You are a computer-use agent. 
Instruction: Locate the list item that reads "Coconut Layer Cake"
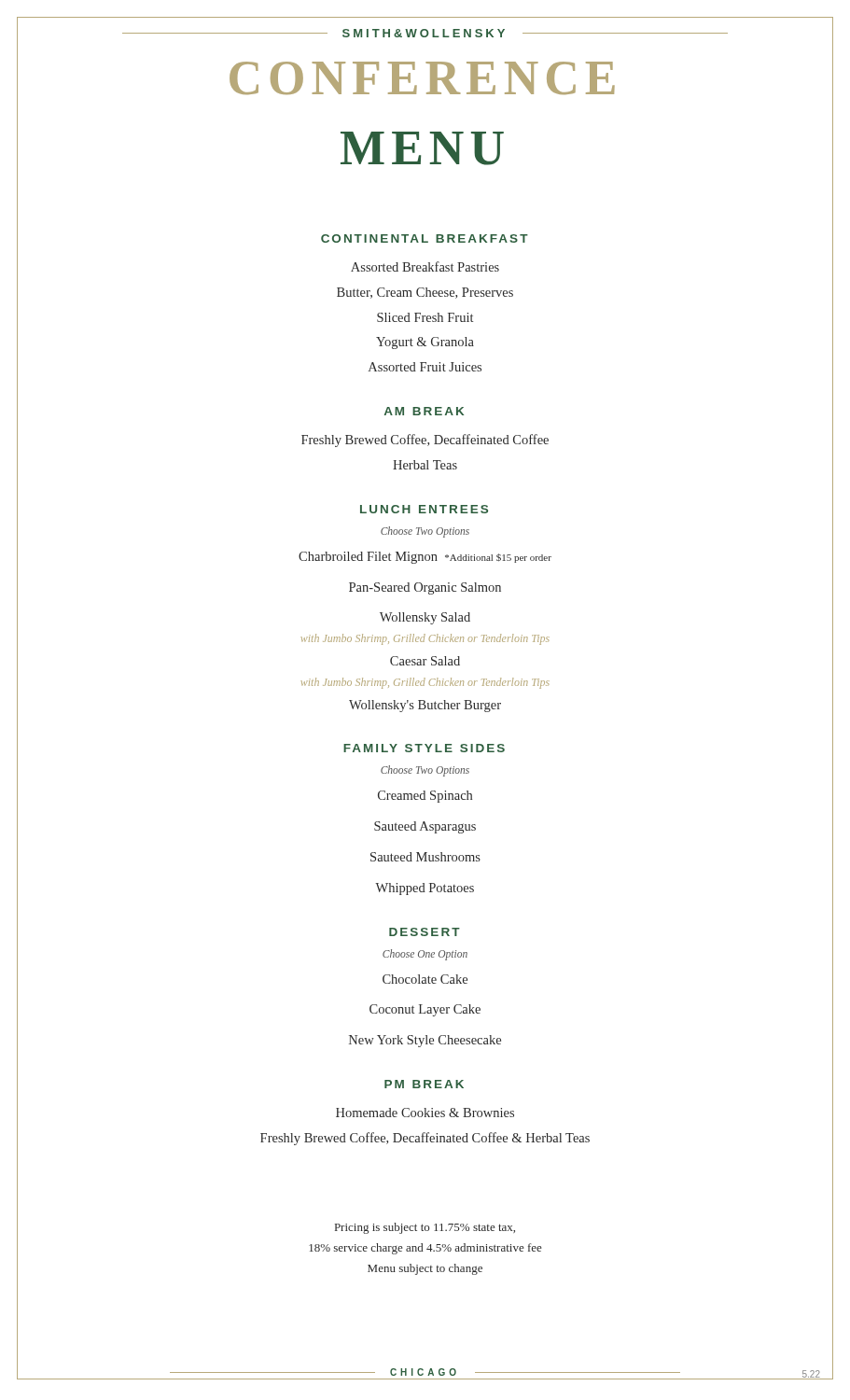(425, 1009)
